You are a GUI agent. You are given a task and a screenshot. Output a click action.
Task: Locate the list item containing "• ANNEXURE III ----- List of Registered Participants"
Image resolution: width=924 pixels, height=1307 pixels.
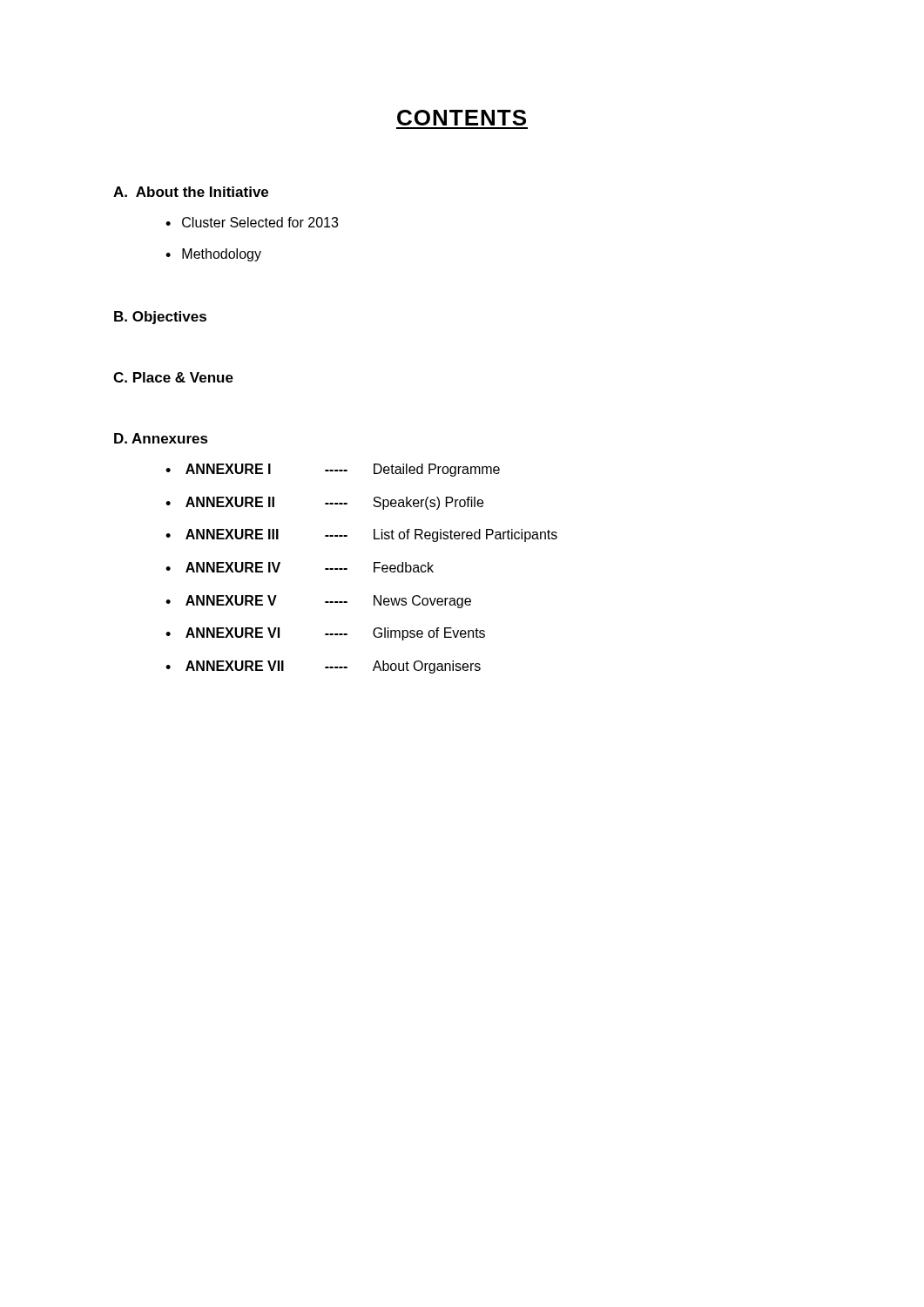click(x=362, y=537)
